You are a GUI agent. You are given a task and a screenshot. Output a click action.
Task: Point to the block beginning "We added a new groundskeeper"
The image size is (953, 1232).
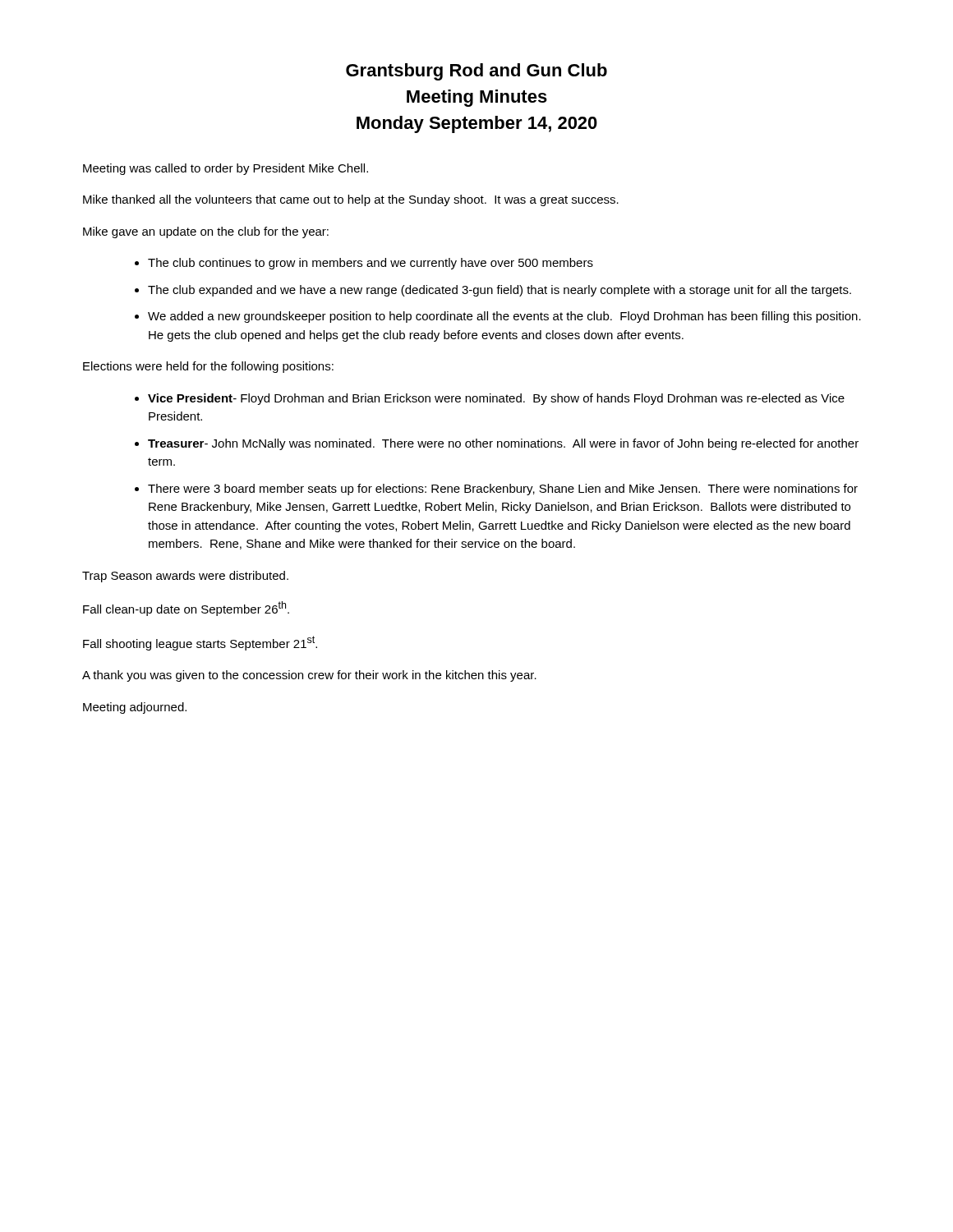point(506,325)
